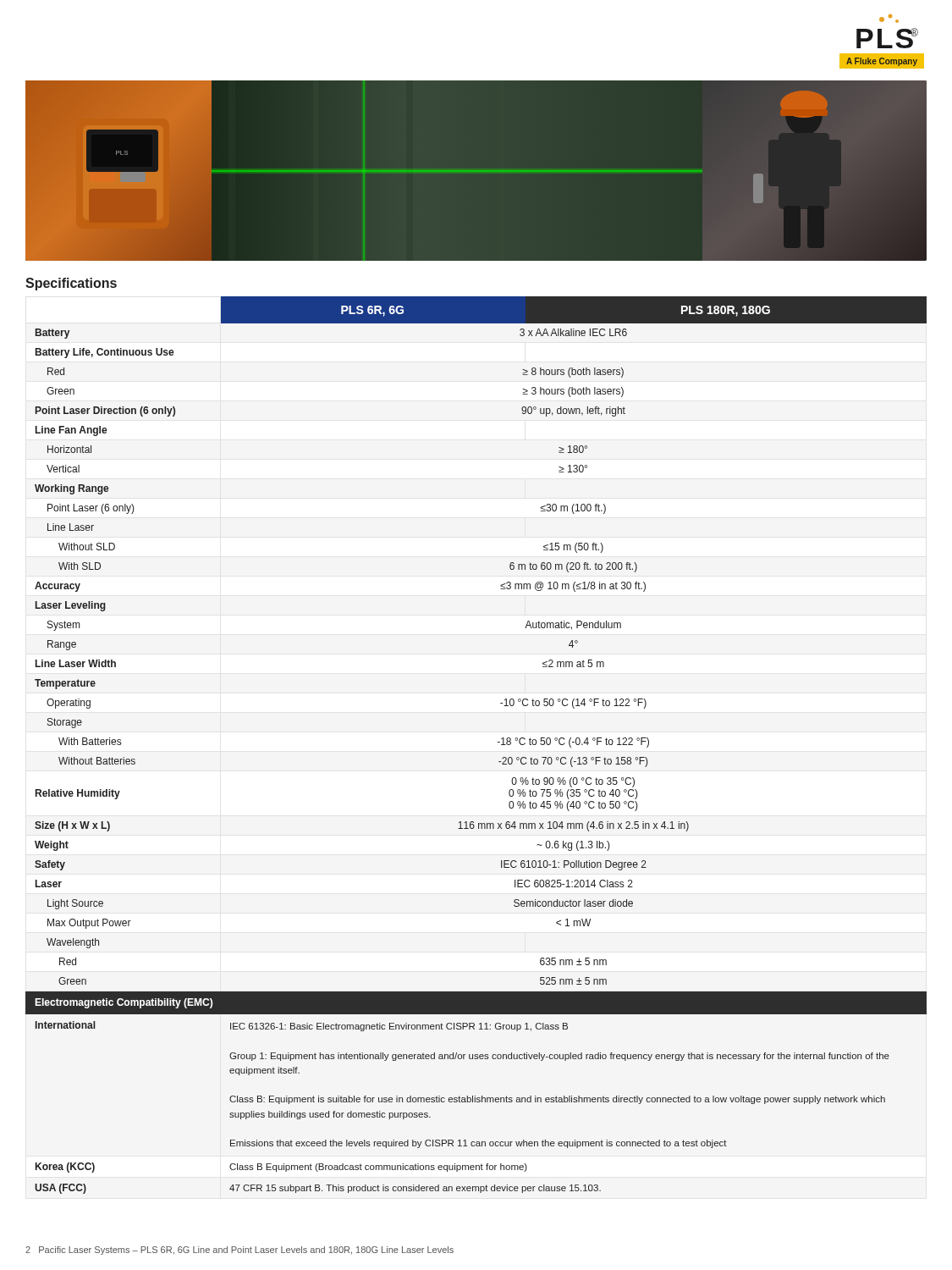Click on the photo
Viewport: 952px width, 1270px height.
(476, 171)
